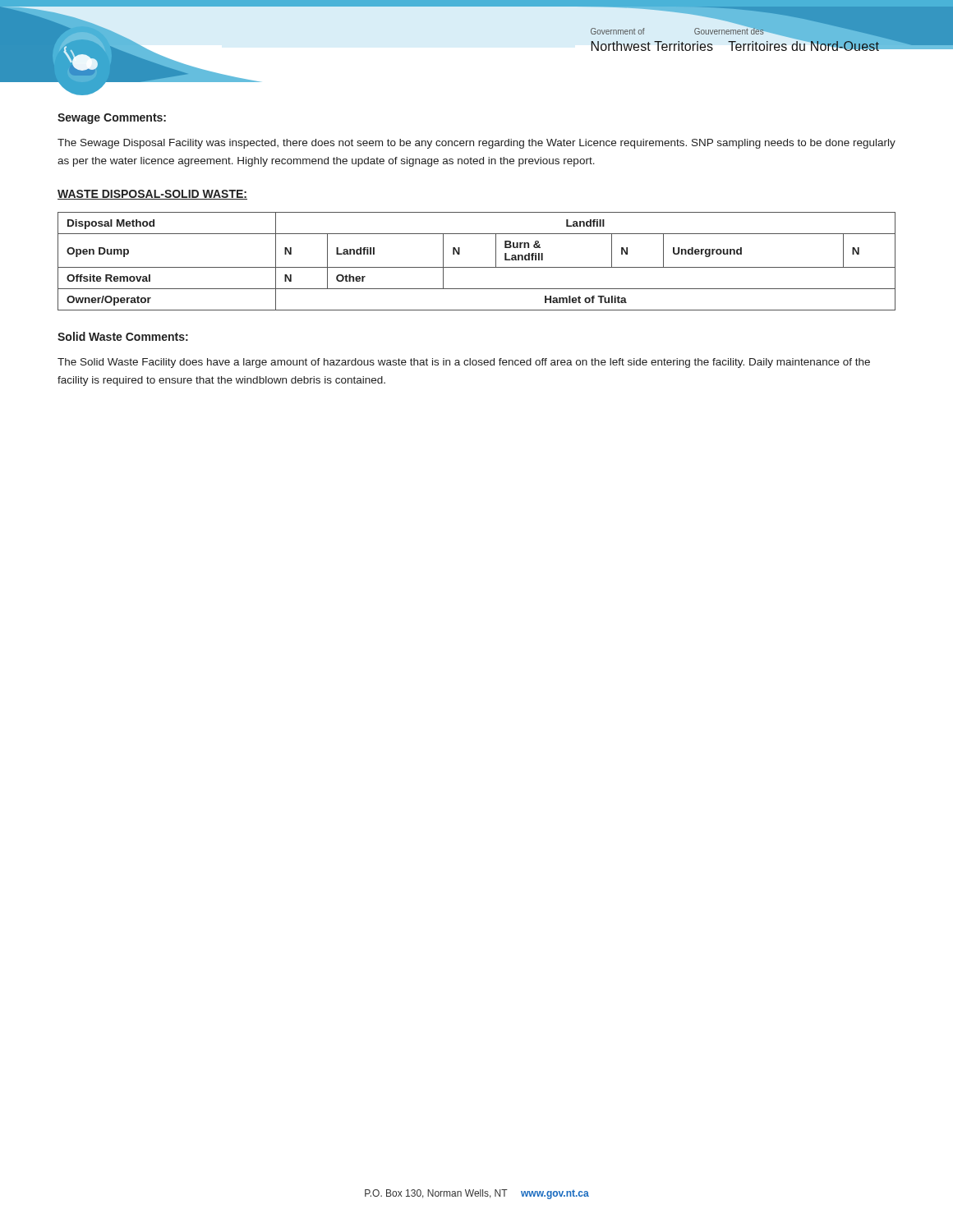Point to the passage starting "WASTE DISPOSAL-SOLID WASTE:"

coord(152,194)
